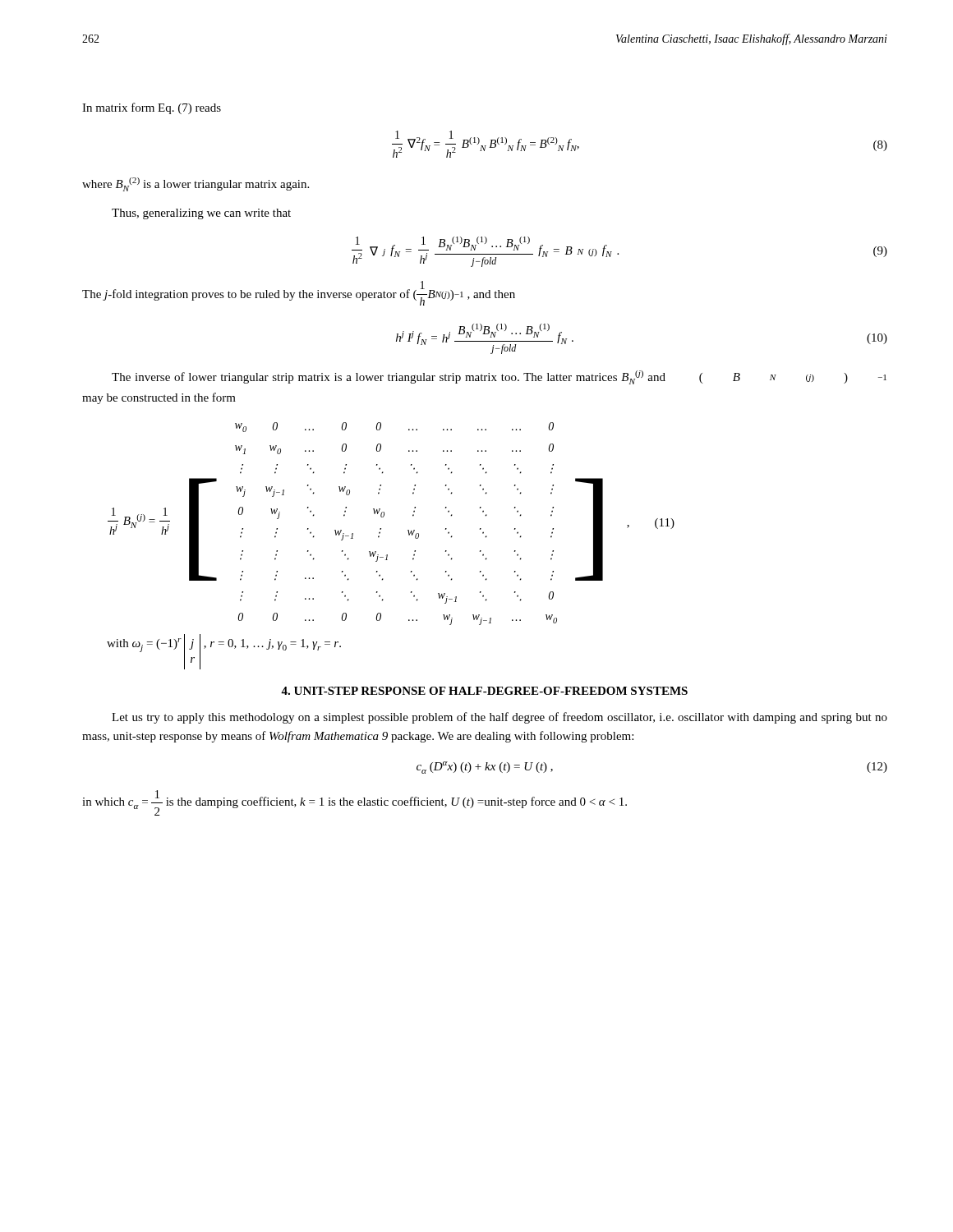This screenshot has width=953, height=1232.
Task: Locate the formula that reads "1h2 ∇jfN = 1hj BN(1)BN(1) …"
Action: point(485,251)
